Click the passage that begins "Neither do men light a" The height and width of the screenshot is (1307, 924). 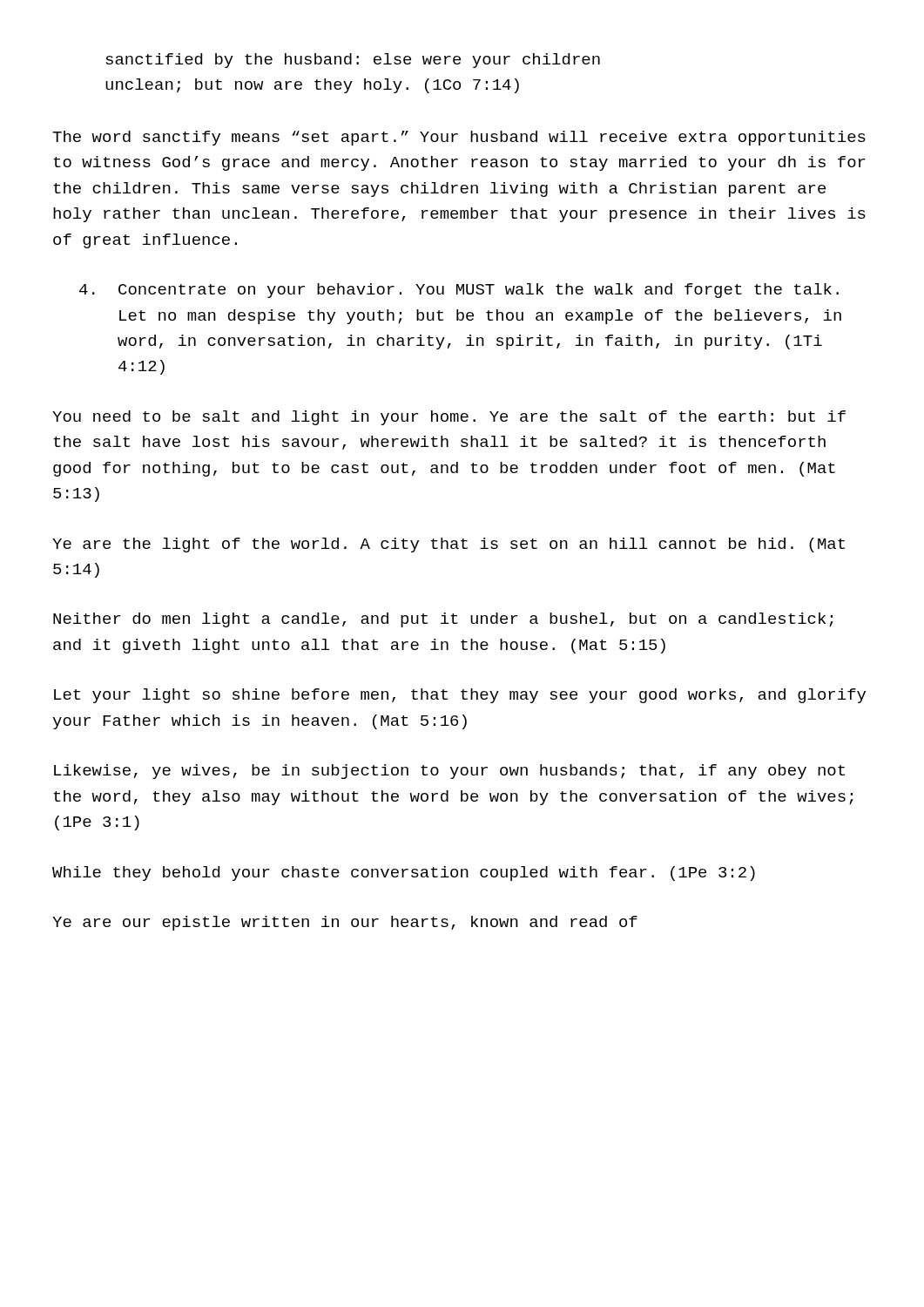coord(444,633)
